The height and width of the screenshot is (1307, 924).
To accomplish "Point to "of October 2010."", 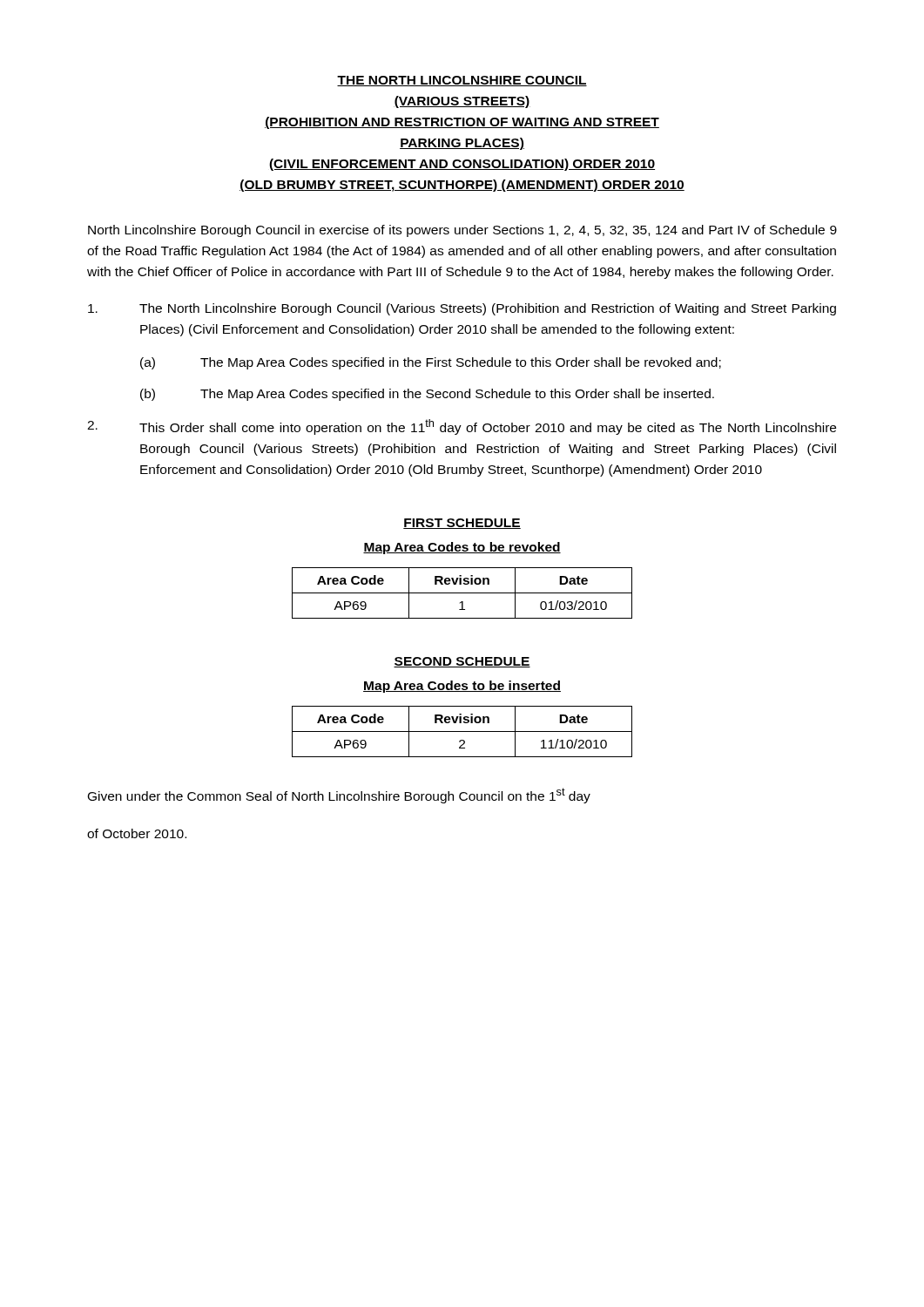I will 137,833.
